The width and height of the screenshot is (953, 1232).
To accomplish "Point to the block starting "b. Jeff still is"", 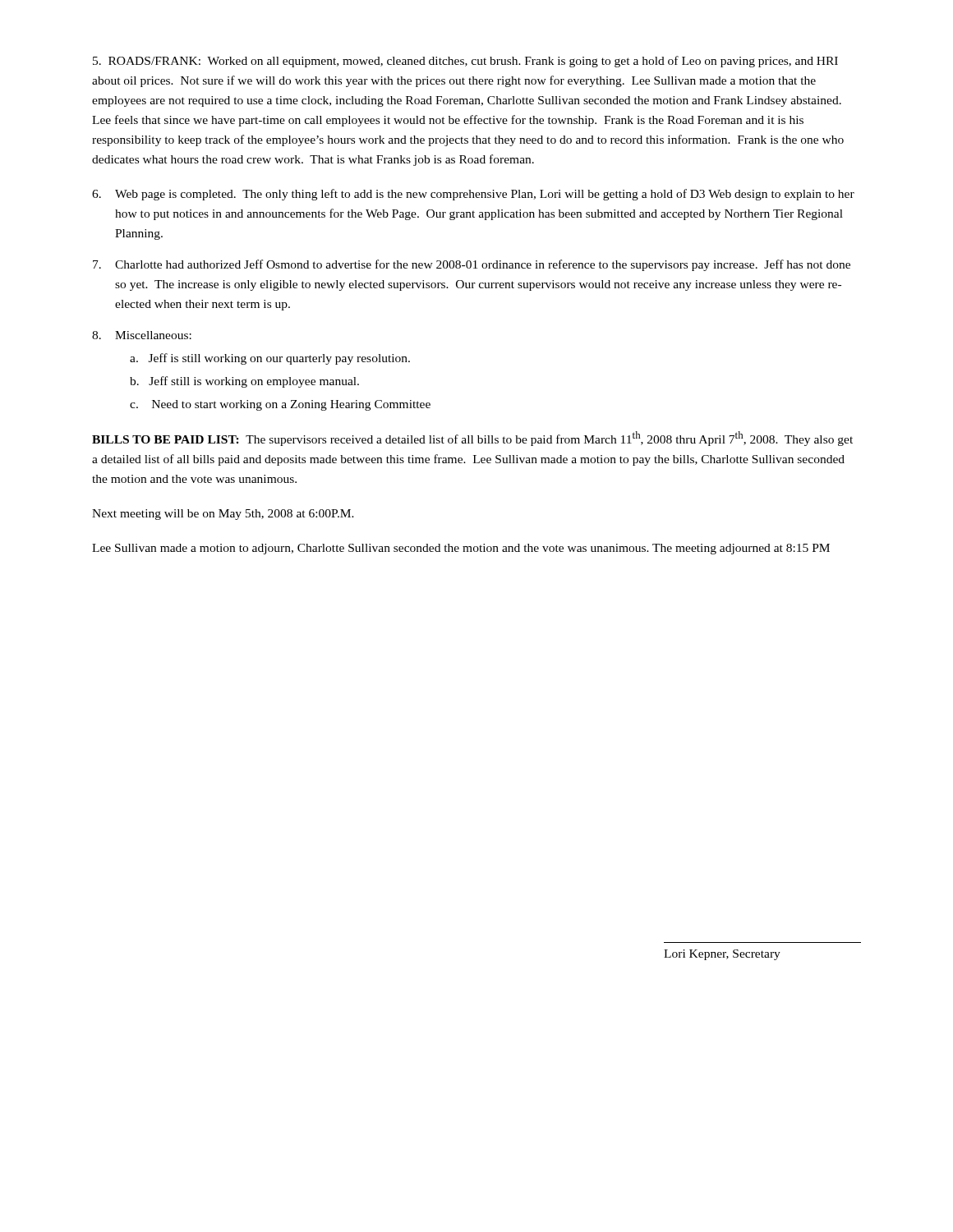I will [x=245, y=381].
